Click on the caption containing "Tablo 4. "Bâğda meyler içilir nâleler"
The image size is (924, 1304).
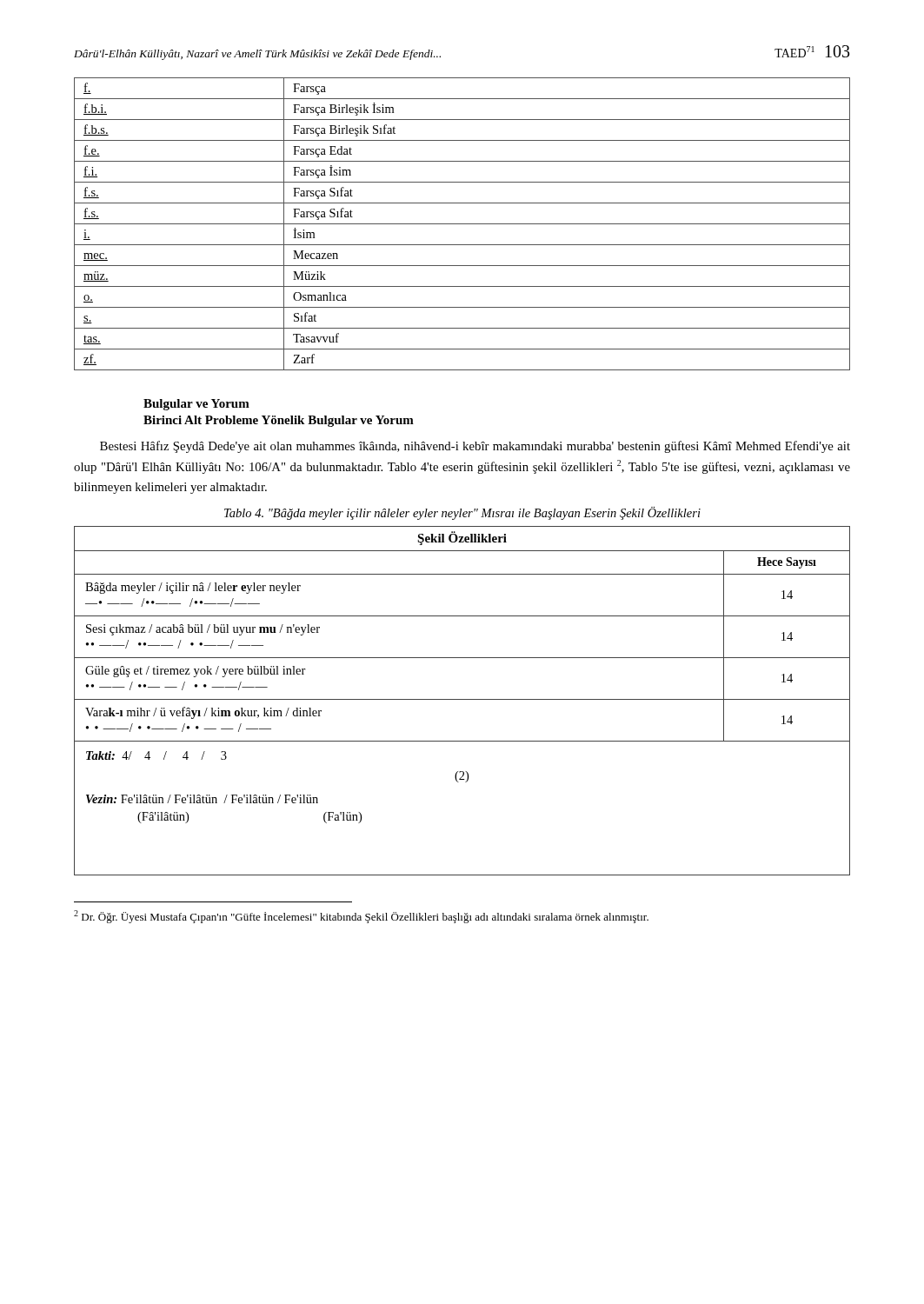462,513
